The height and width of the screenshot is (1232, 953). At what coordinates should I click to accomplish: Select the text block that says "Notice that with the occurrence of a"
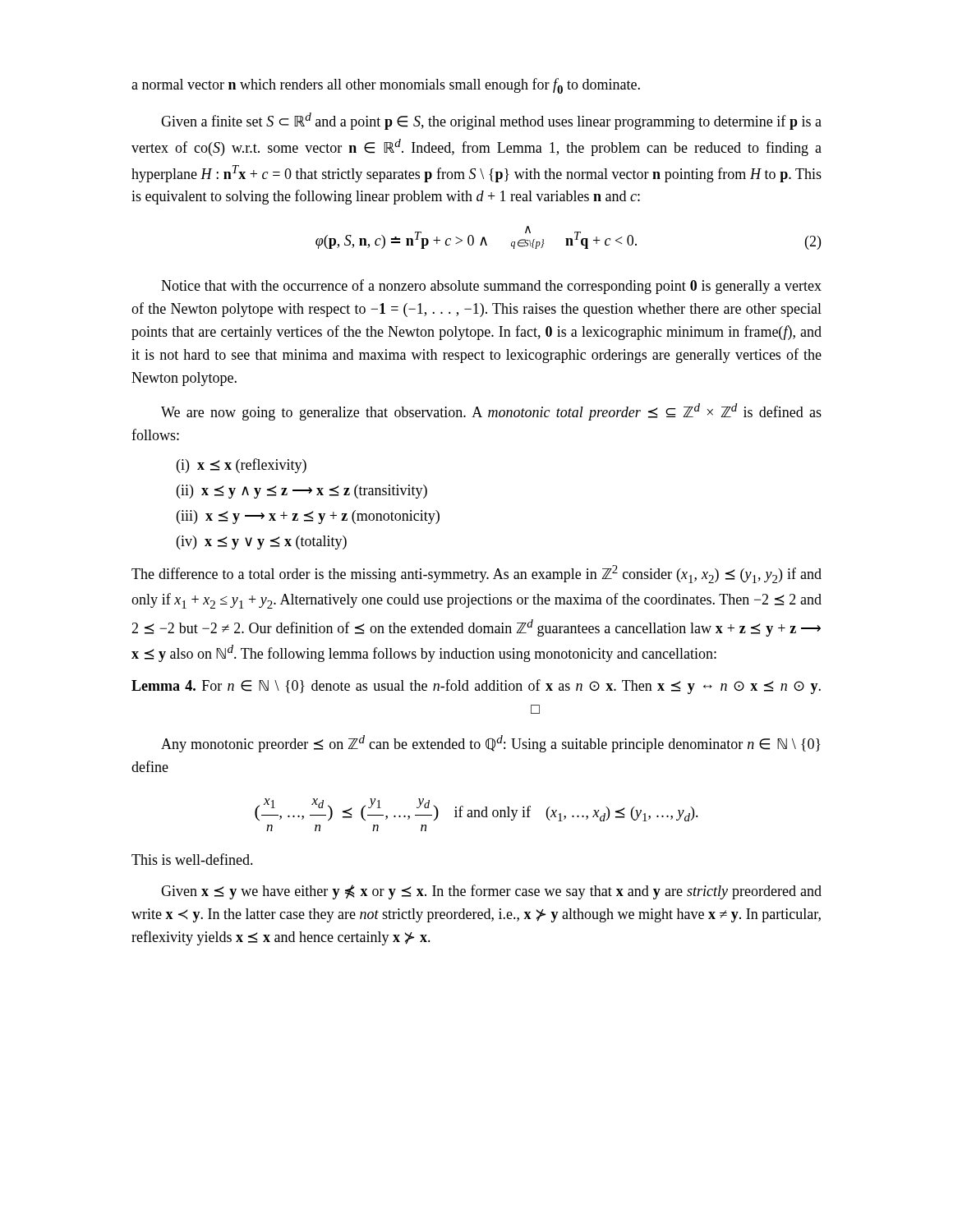click(x=476, y=333)
